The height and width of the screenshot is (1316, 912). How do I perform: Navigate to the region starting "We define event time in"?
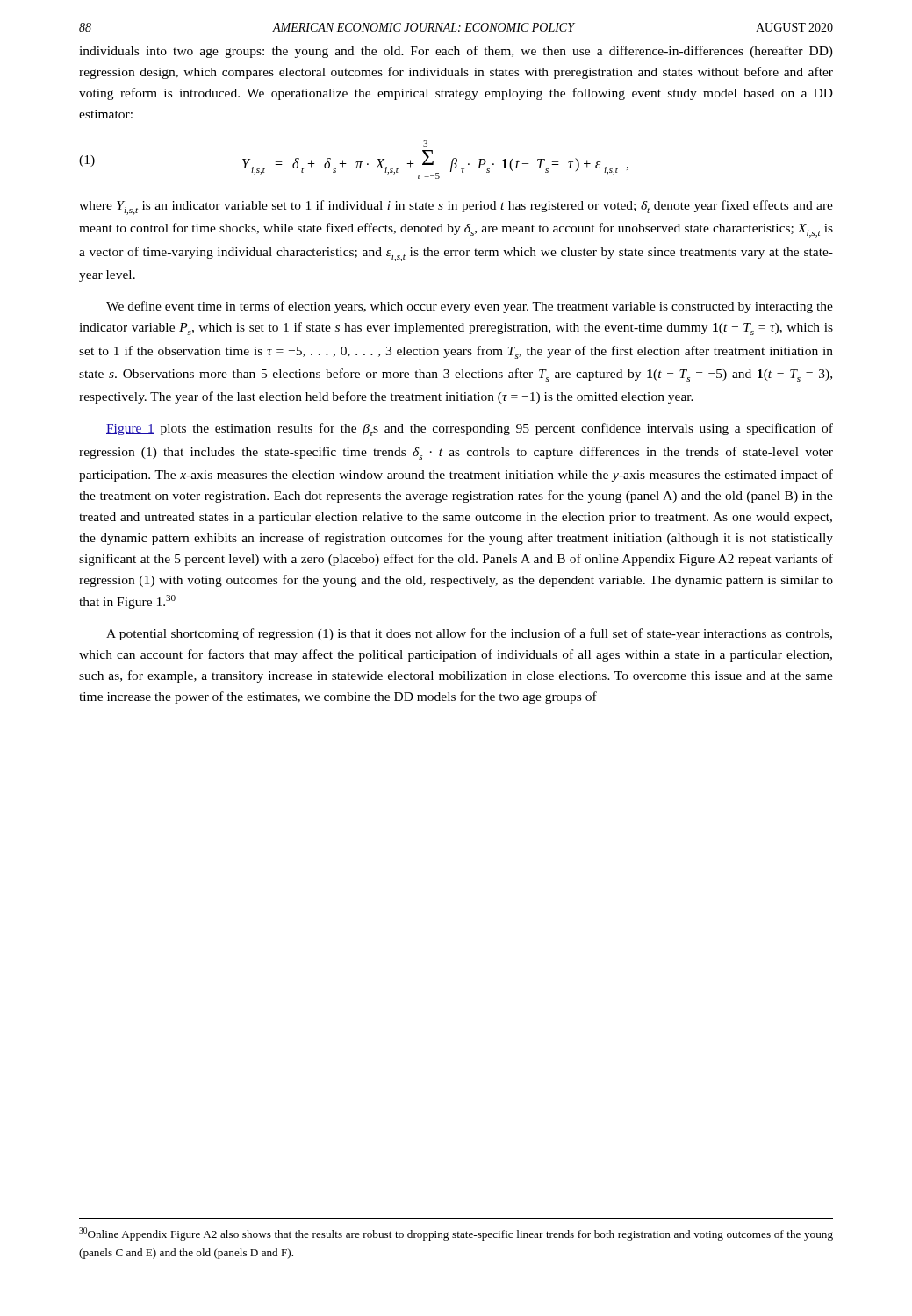(456, 352)
